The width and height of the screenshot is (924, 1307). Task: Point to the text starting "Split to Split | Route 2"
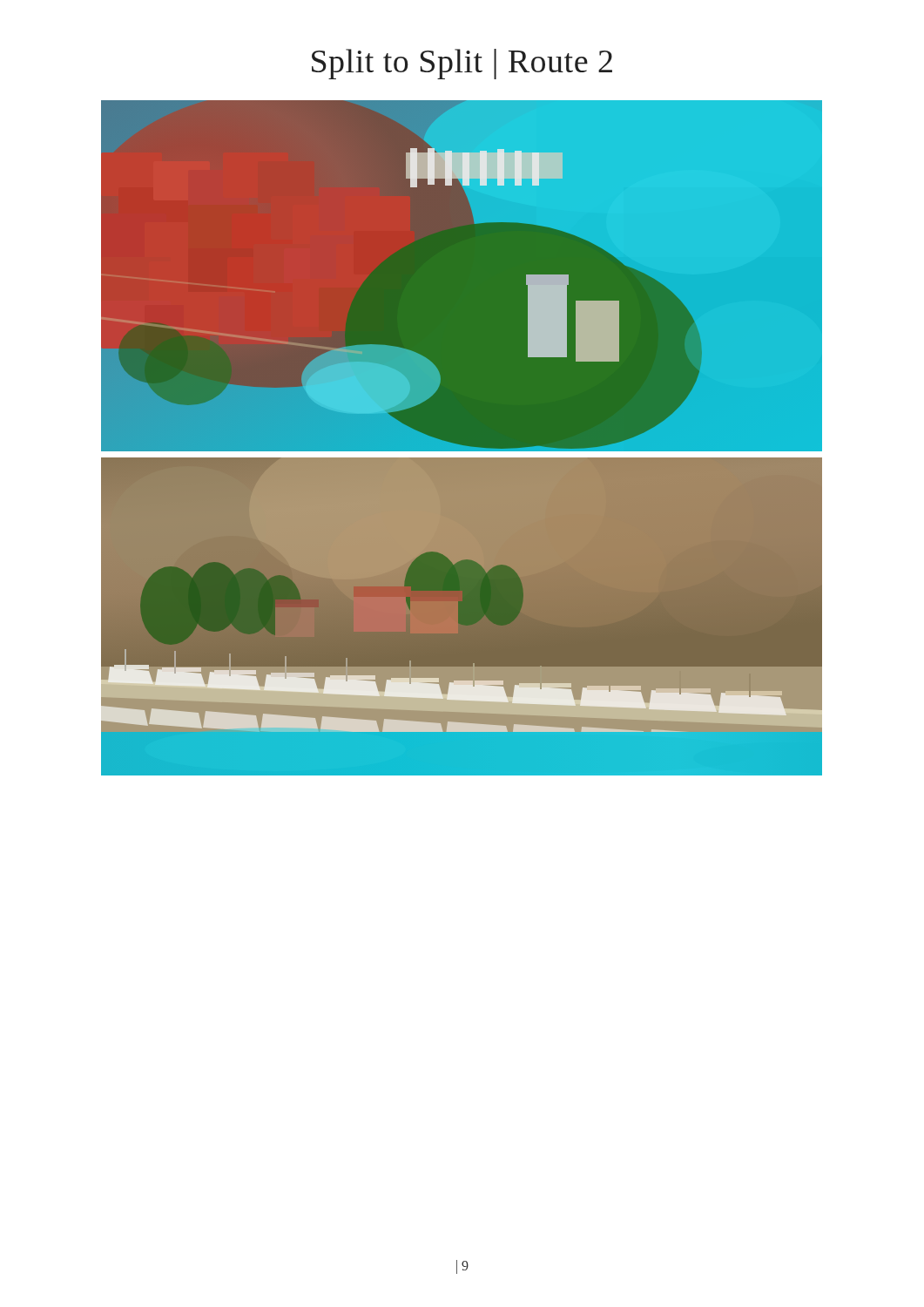tap(462, 61)
